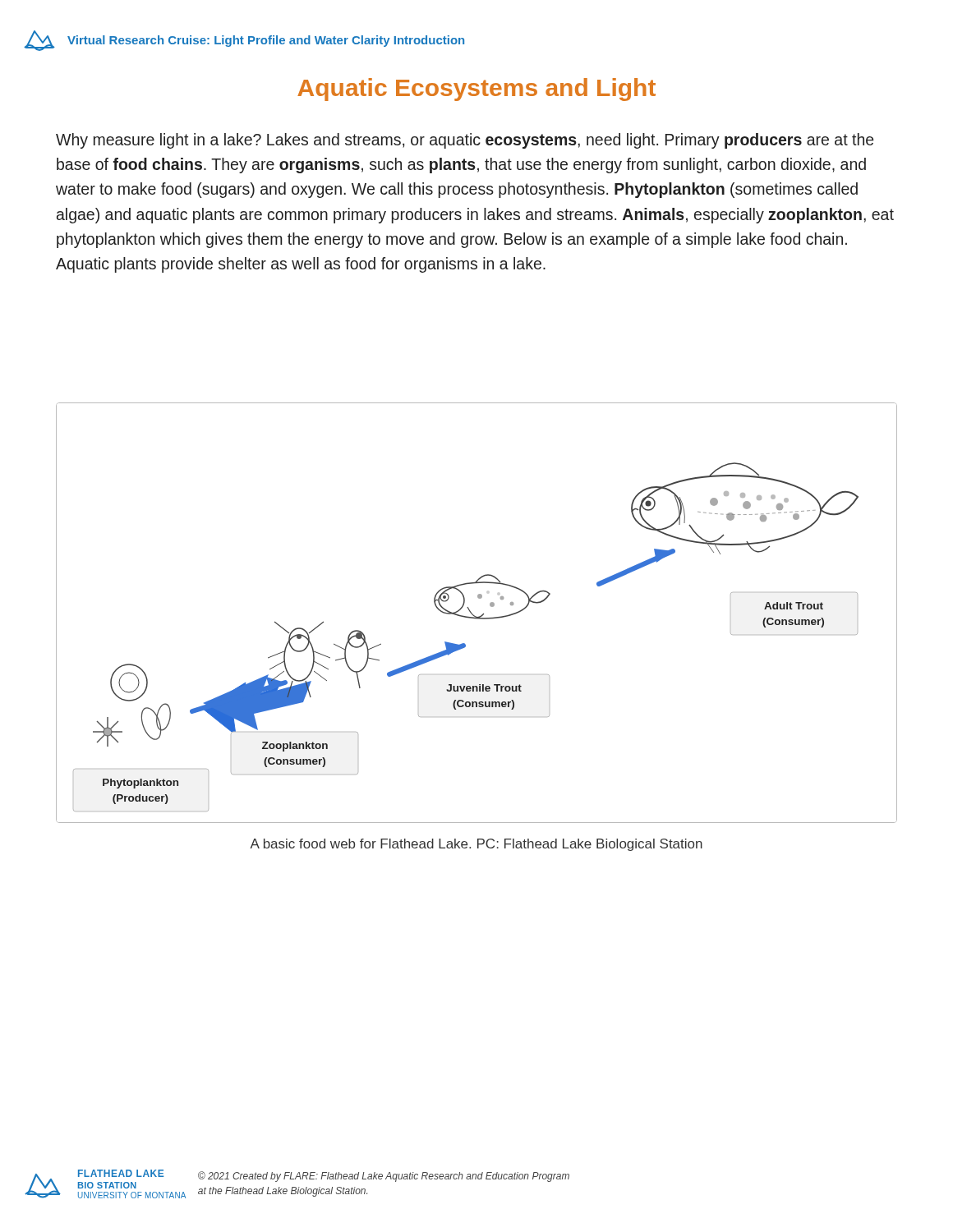Locate the title that says "Aquatic Ecosystems and Light"

click(x=476, y=88)
